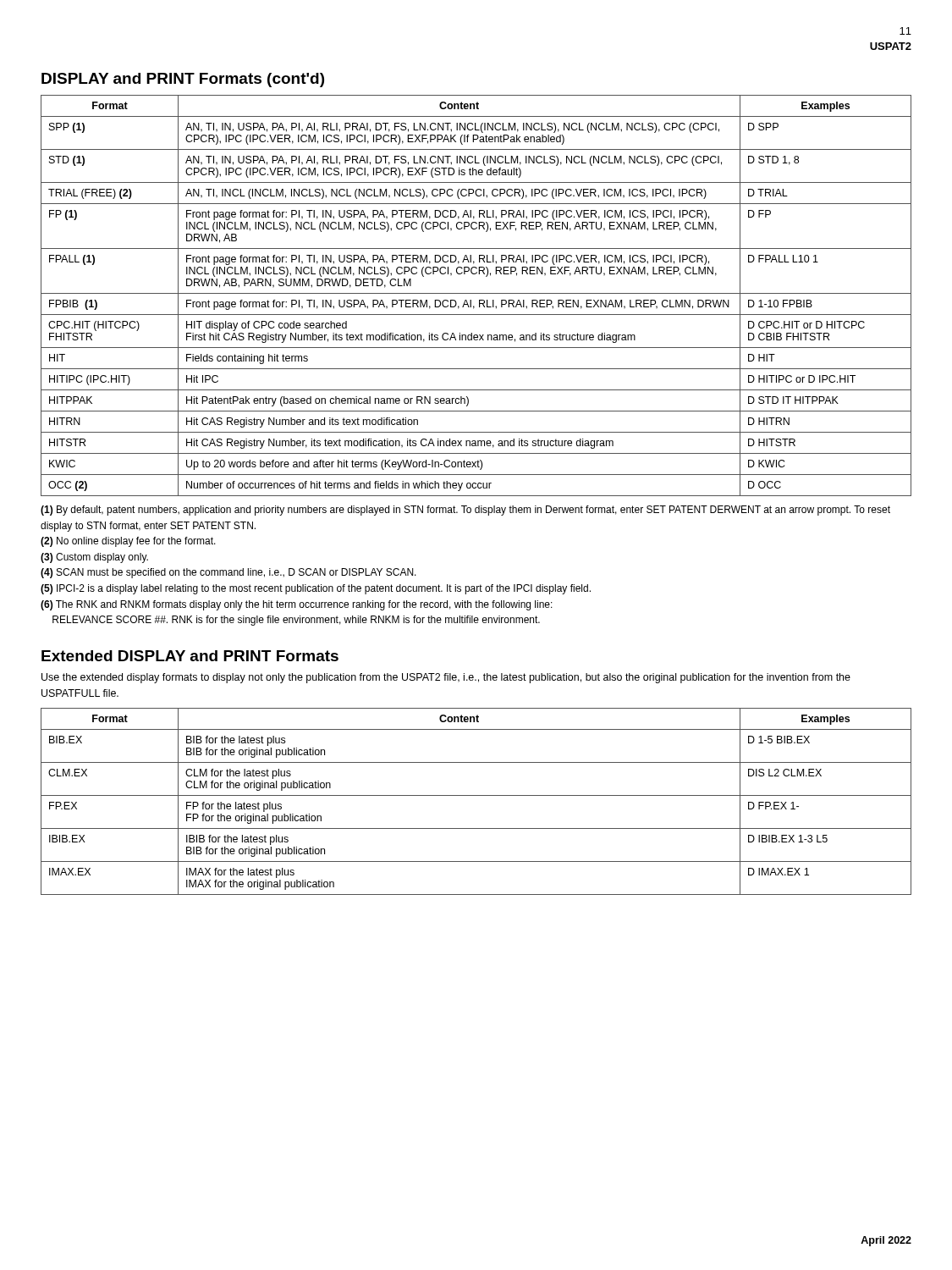Find the region starting "DISPLAY and PRINT Formats (cont'd)"

[x=183, y=78]
